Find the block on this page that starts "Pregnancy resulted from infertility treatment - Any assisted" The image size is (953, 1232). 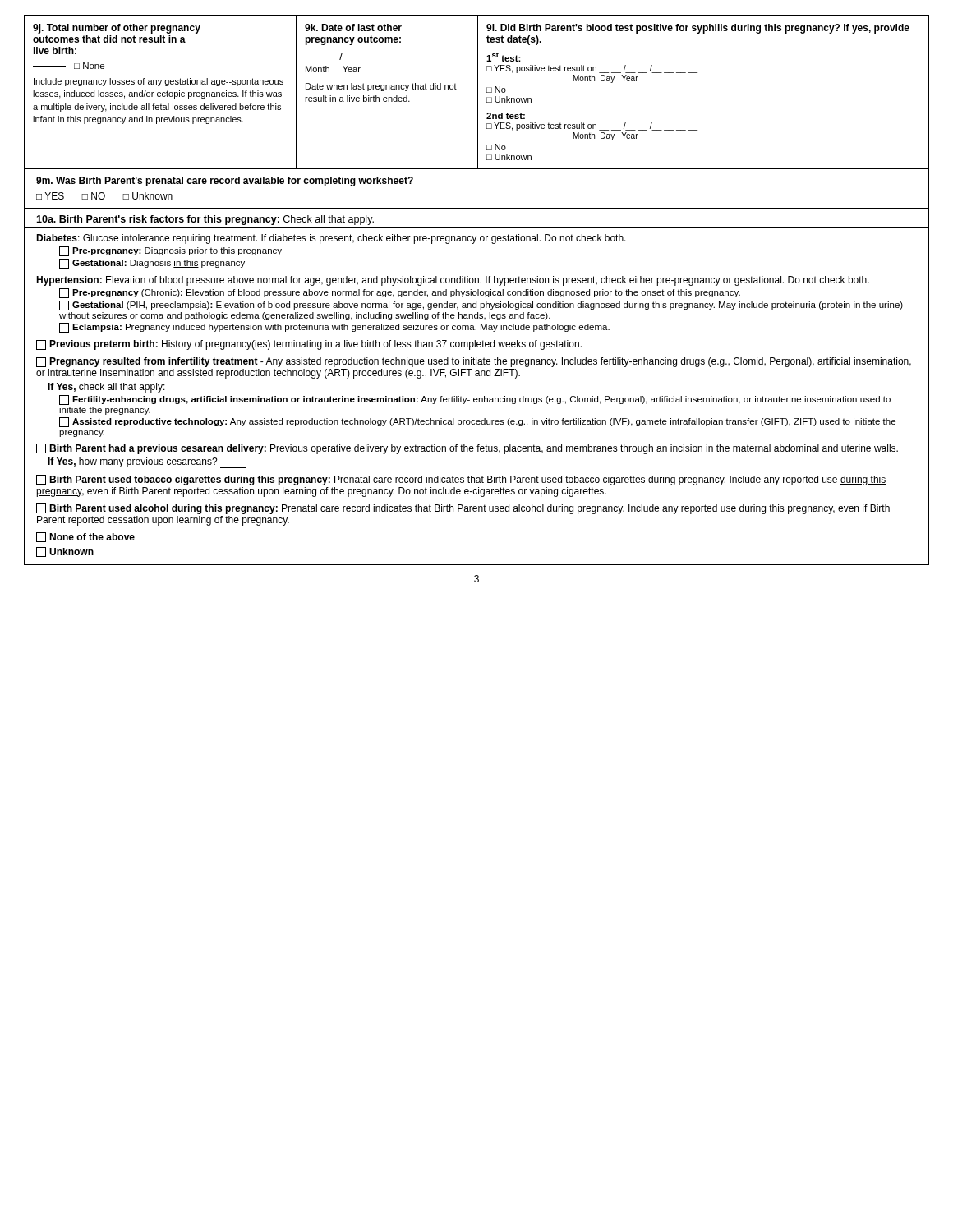[476, 396]
